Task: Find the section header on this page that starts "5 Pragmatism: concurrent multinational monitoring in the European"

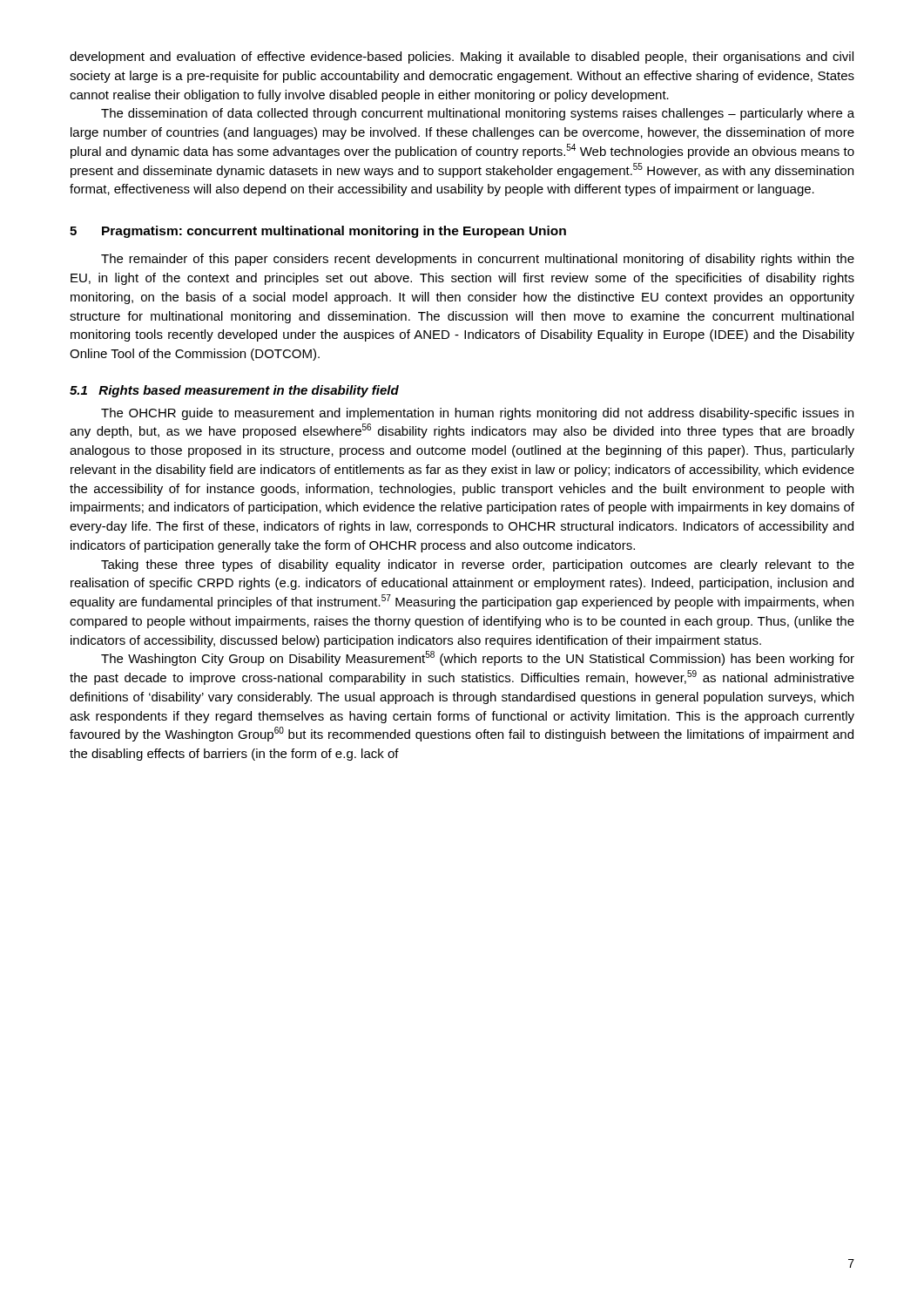Action: point(318,231)
